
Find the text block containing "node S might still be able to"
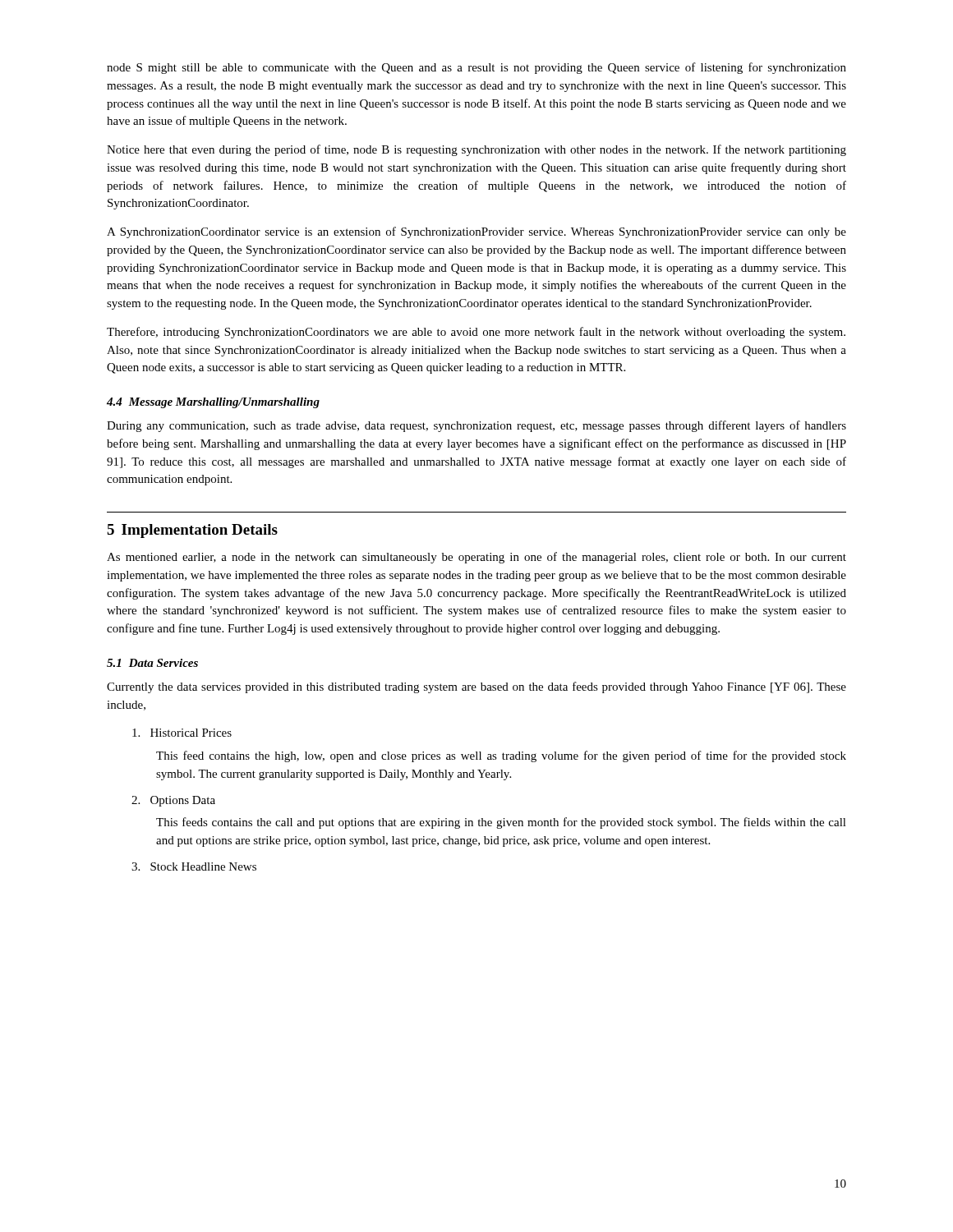tap(476, 94)
